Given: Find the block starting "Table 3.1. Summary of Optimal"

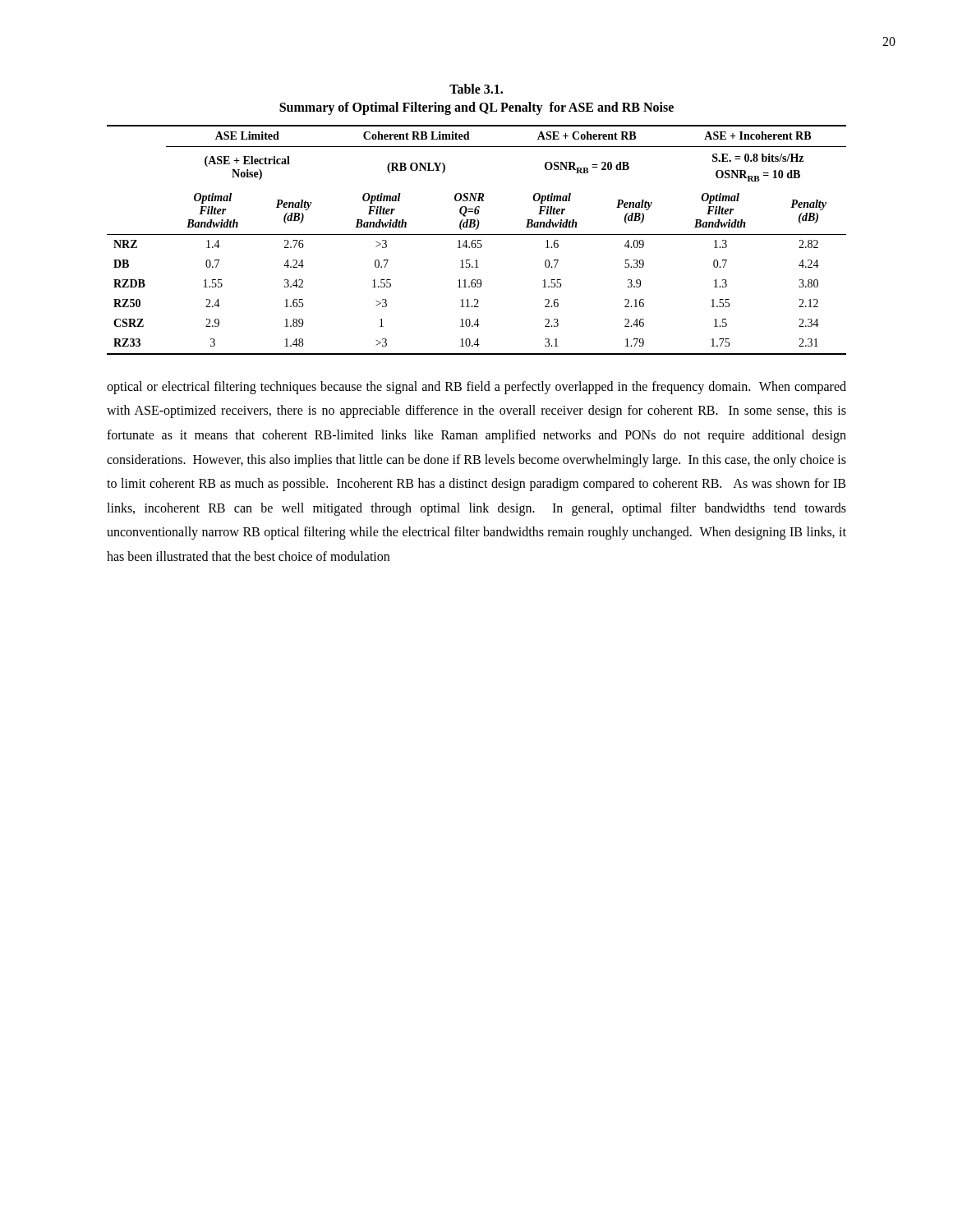Looking at the screenshot, I should (x=476, y=99).
